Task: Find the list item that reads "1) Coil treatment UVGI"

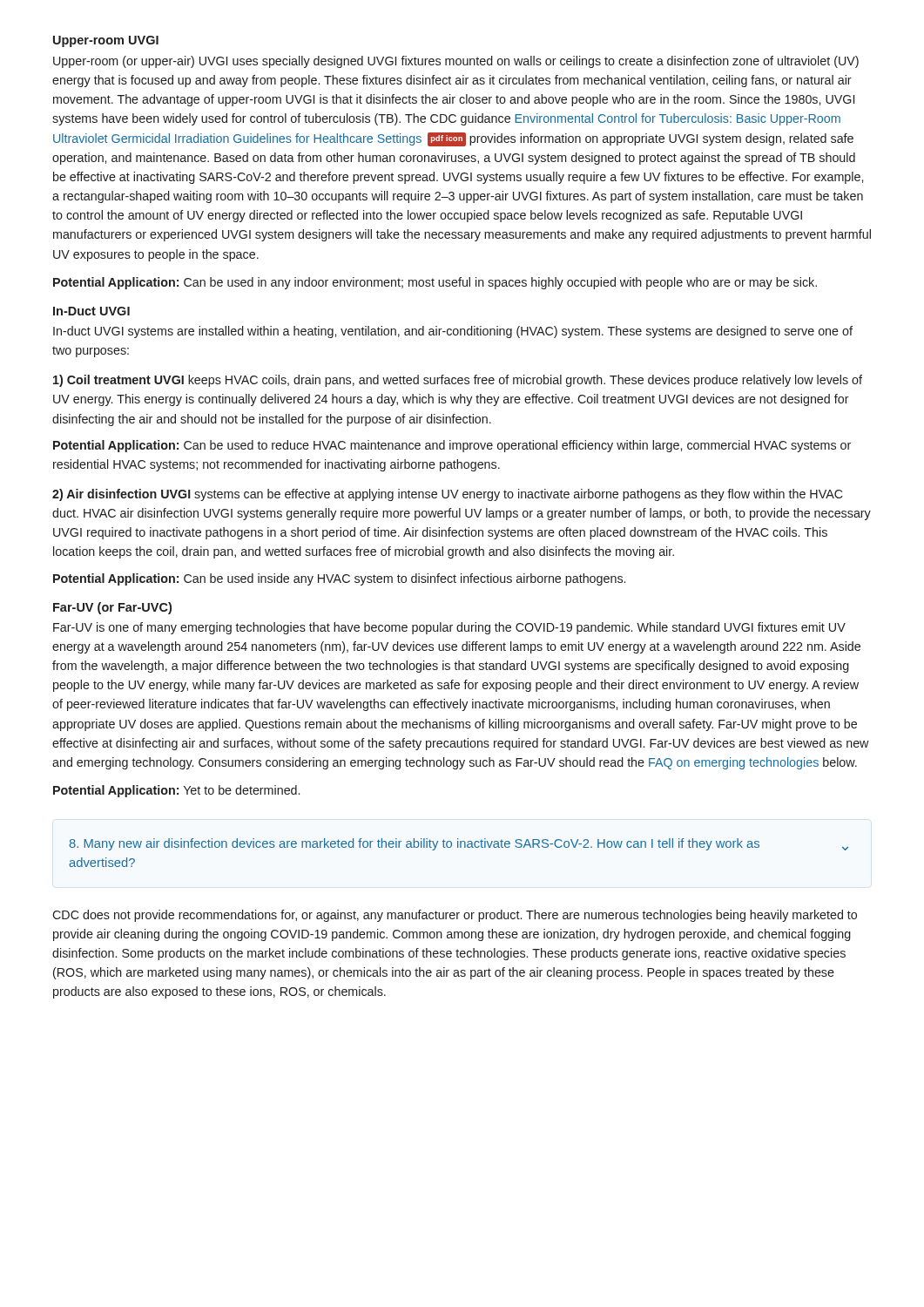Action: pyautogui.click(x=457, y=399)
